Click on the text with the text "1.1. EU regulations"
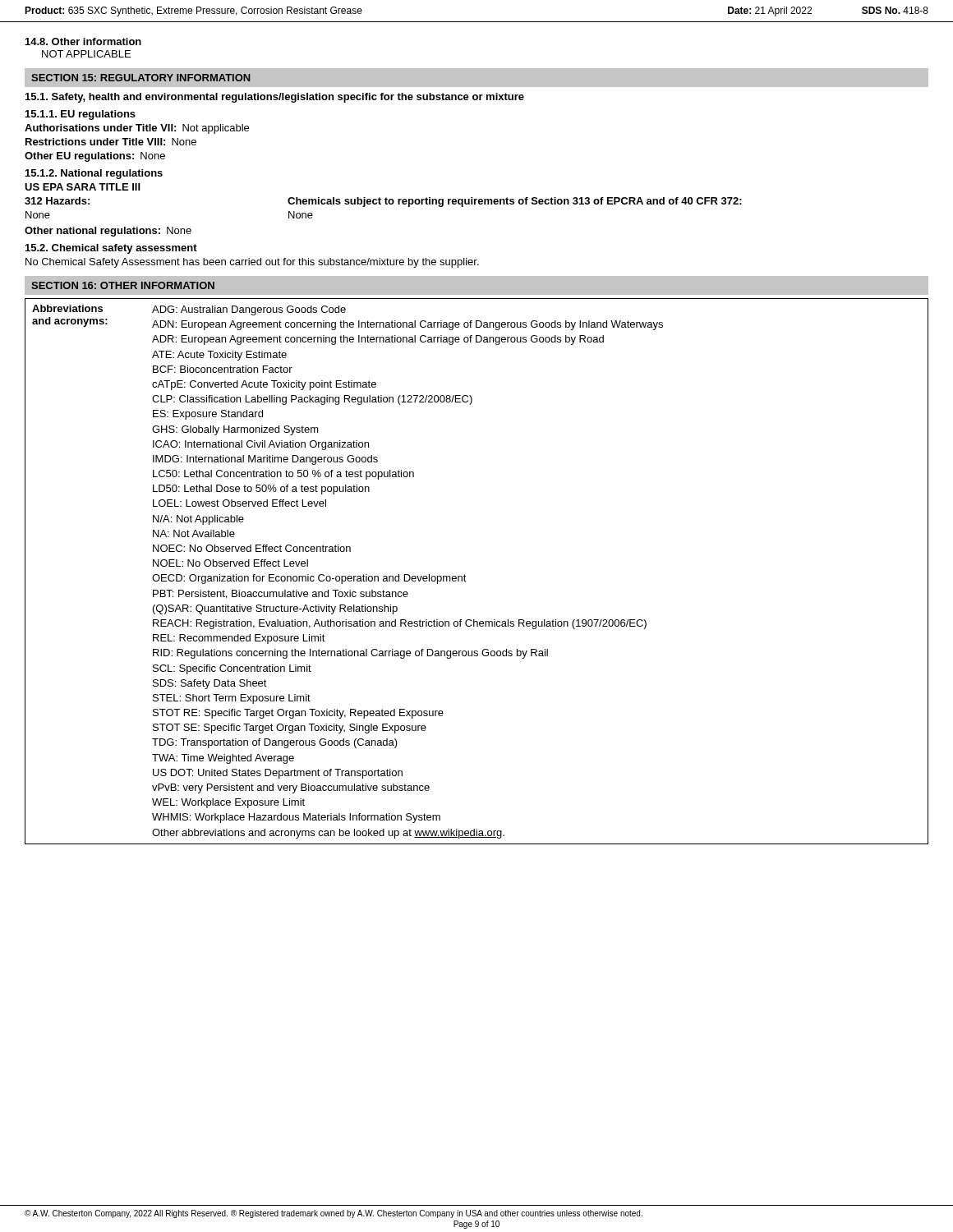The image size is (953, 1232). click(80, 114)
